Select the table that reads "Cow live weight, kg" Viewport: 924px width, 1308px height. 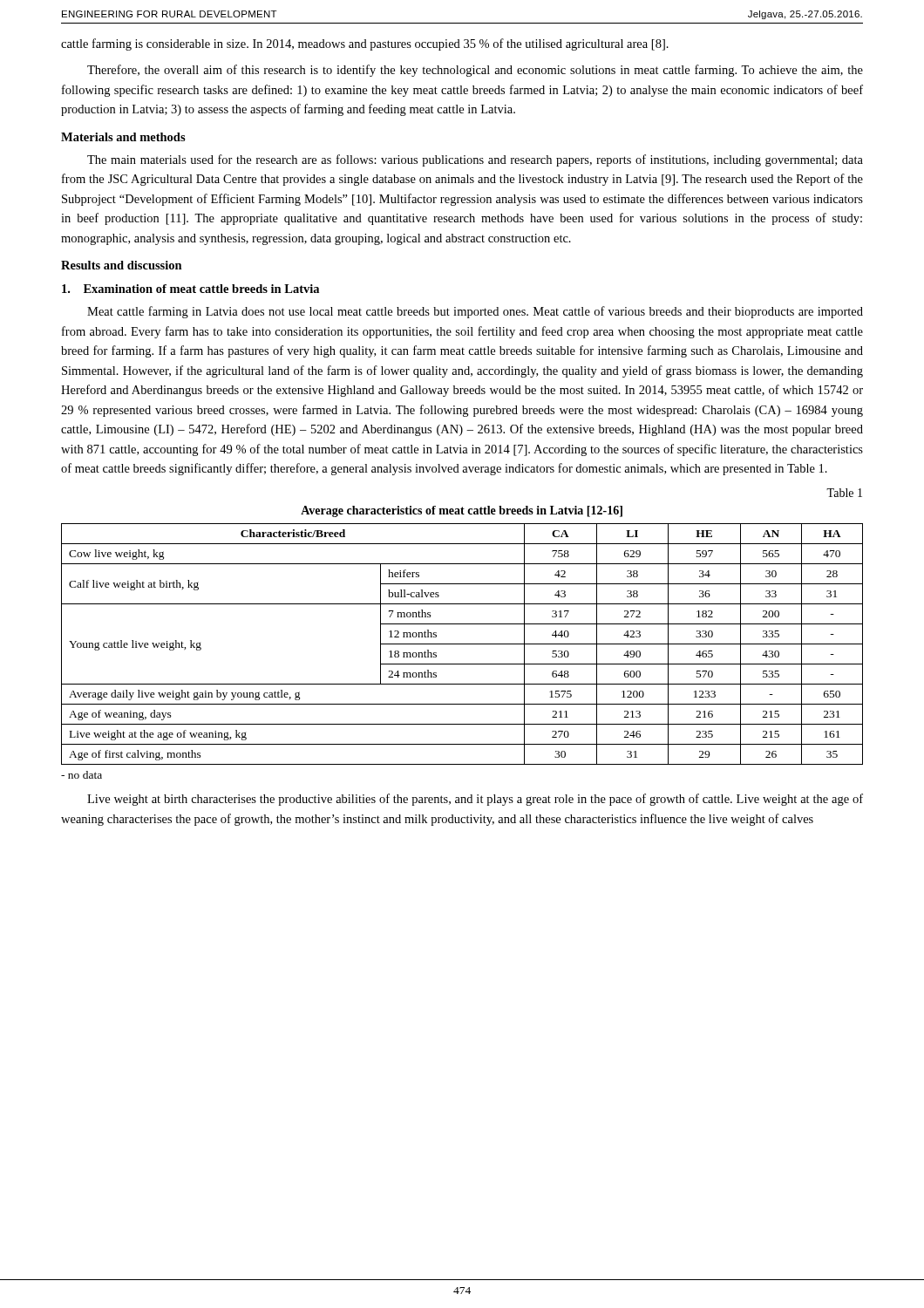coord(462,644)
